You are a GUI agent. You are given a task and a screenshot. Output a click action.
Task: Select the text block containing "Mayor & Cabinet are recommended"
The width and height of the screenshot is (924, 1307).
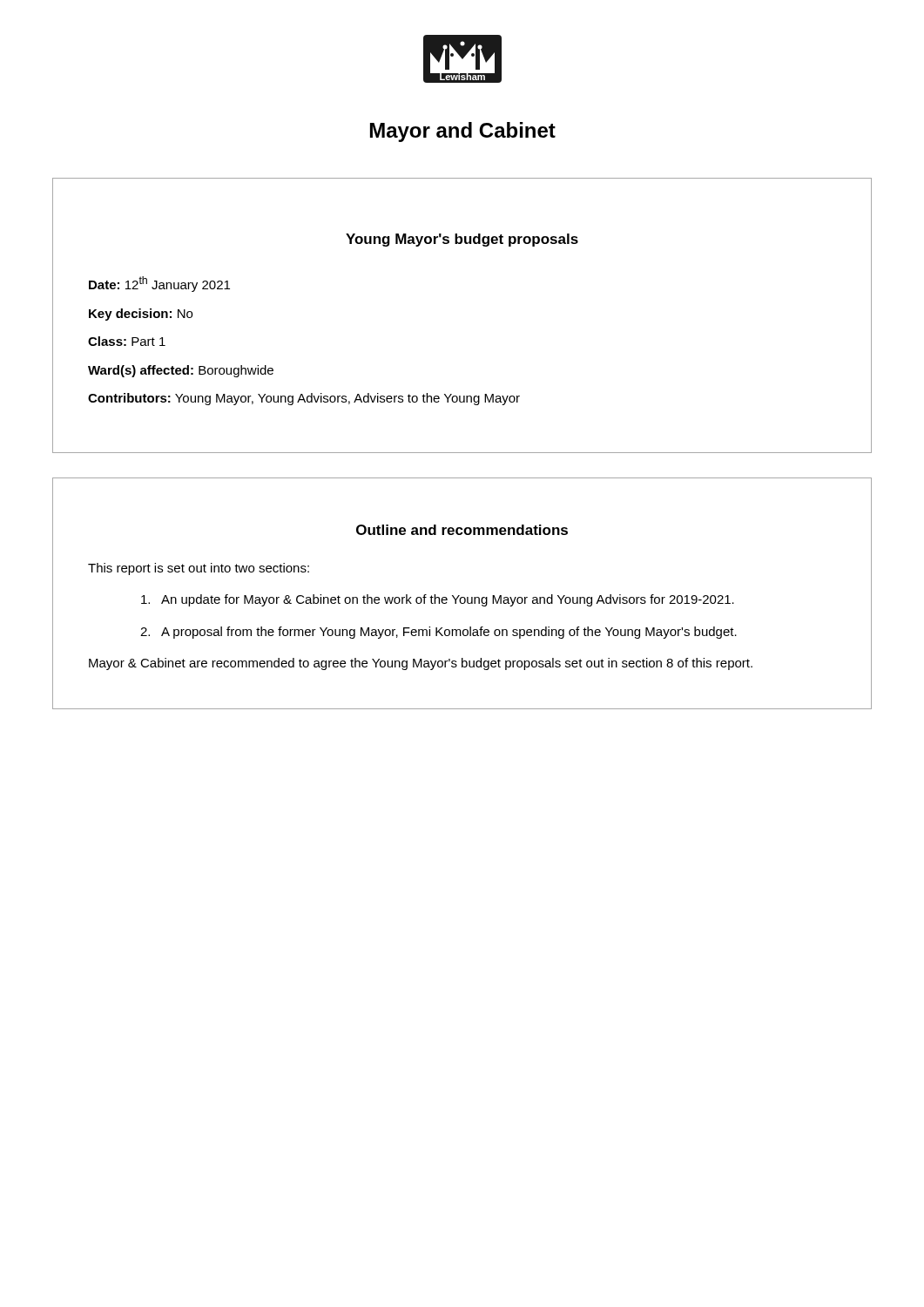pyautogui.click(x=421, y=663)
